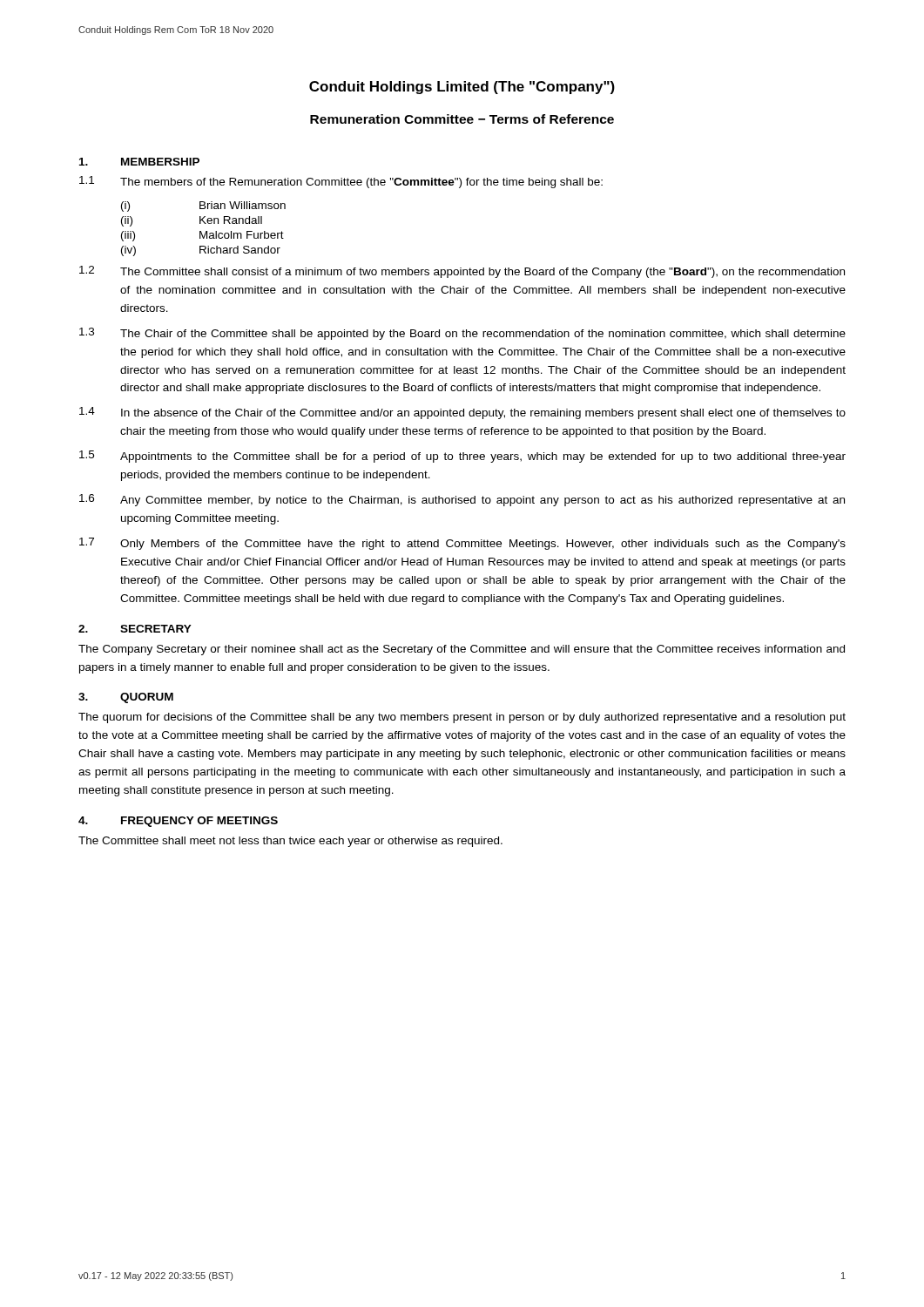Locate the region starting "2. SECRETARY"
Screen dimensions: 1307x924
point(135,628)
